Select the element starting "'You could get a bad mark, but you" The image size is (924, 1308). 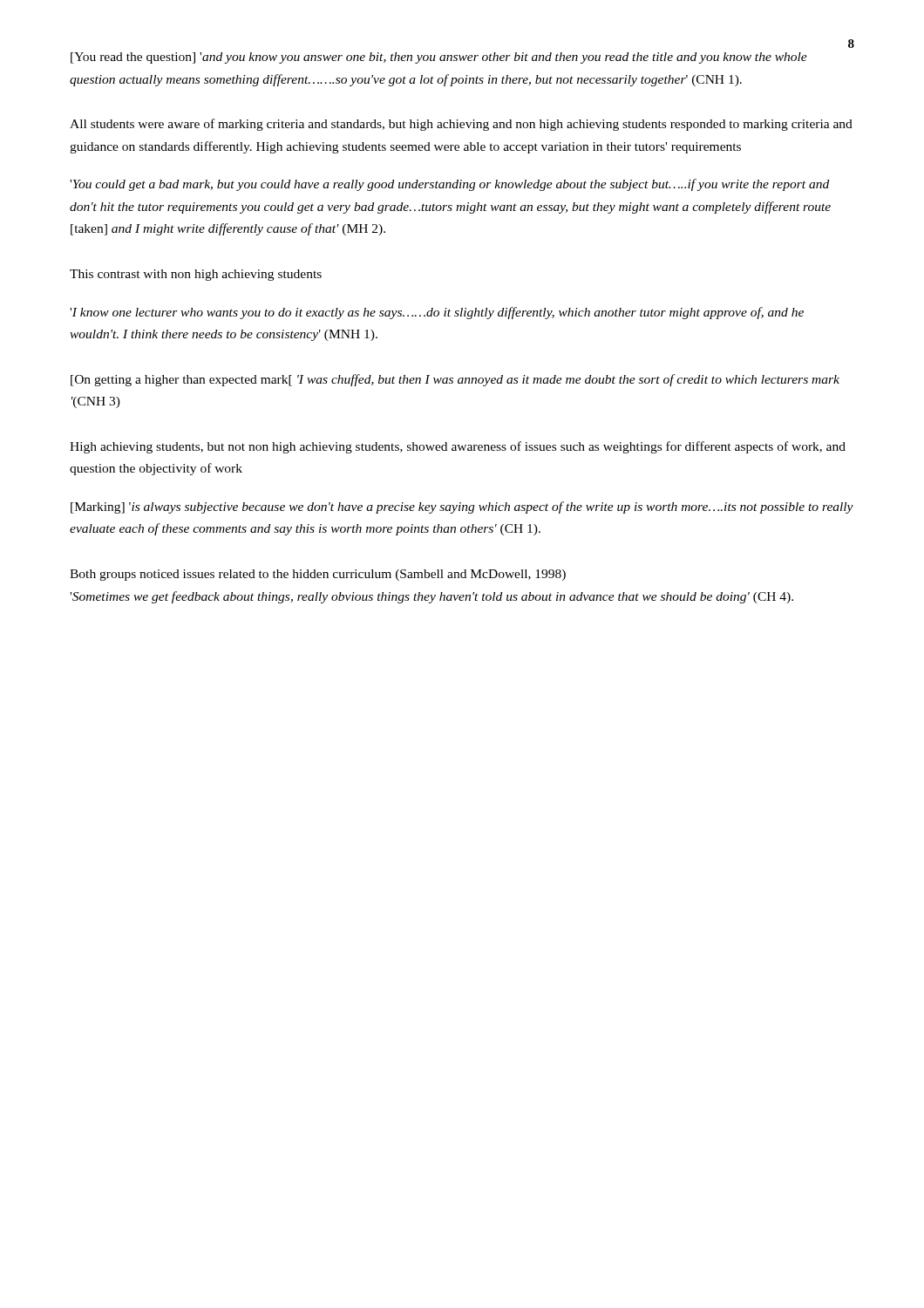coord(462,206)
